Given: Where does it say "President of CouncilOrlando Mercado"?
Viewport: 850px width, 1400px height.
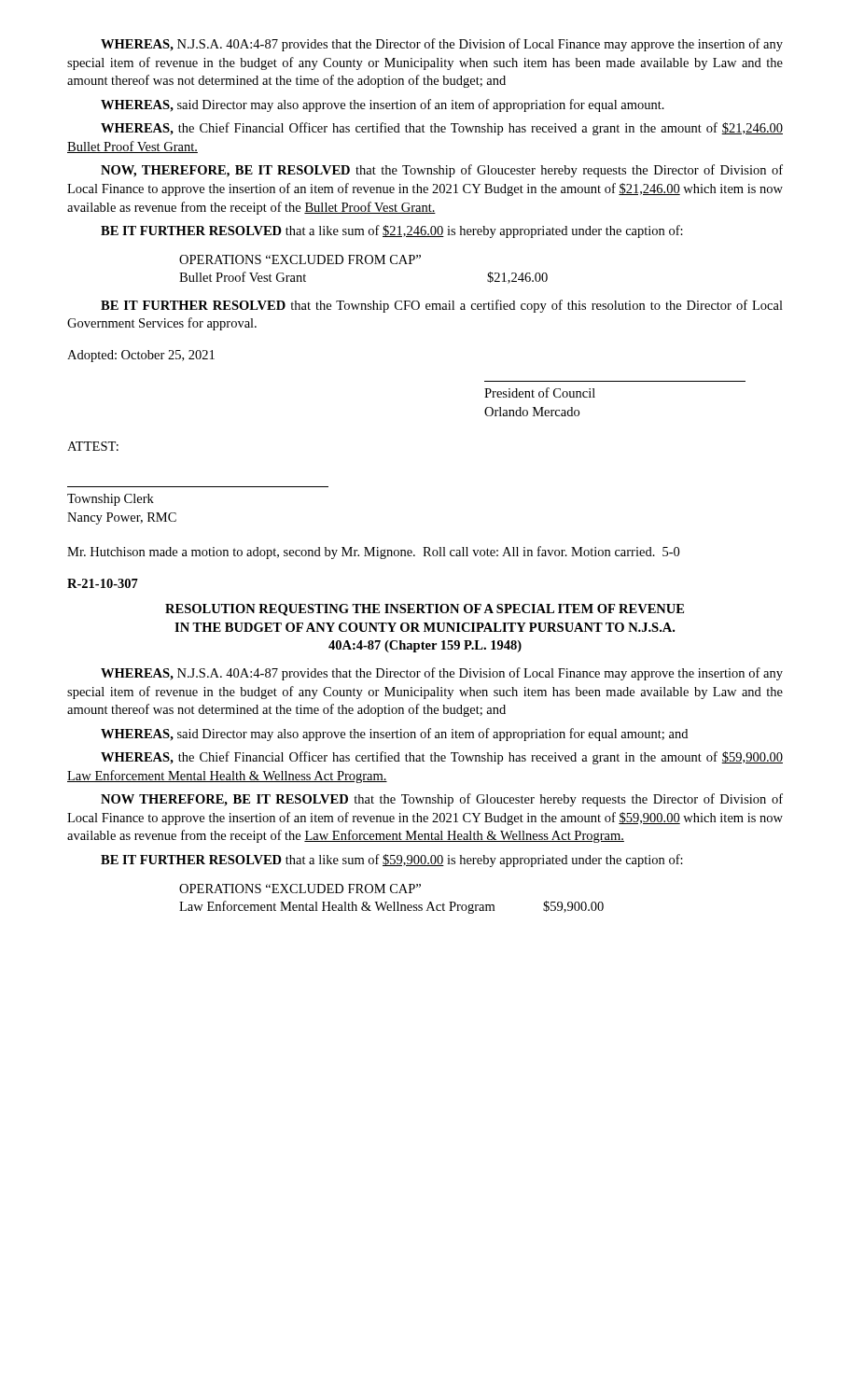Looking at the screenshot, I should (x=540, y=392).
